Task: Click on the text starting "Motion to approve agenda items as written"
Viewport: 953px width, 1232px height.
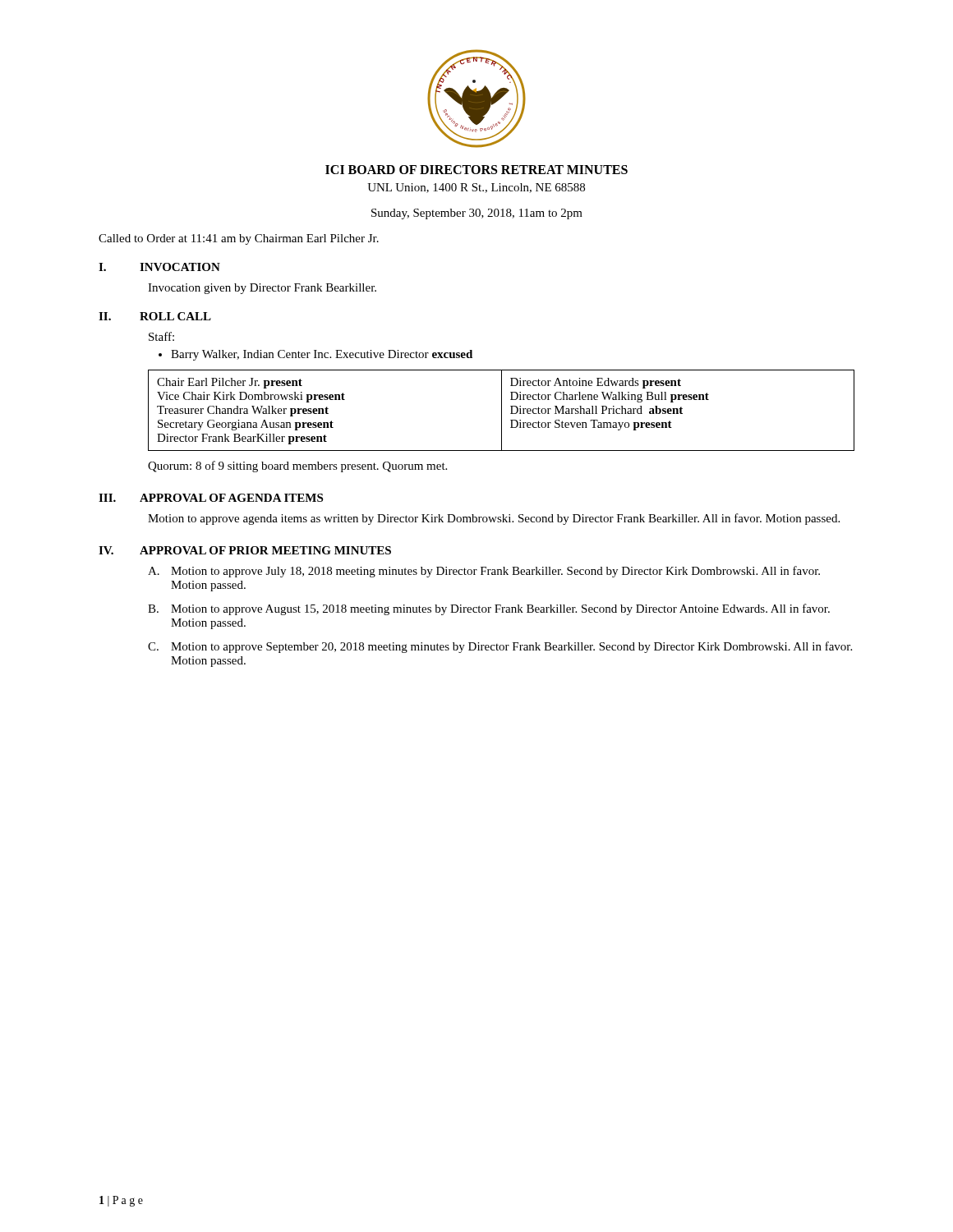Action: pyautogui.click(x=494, y=518)
